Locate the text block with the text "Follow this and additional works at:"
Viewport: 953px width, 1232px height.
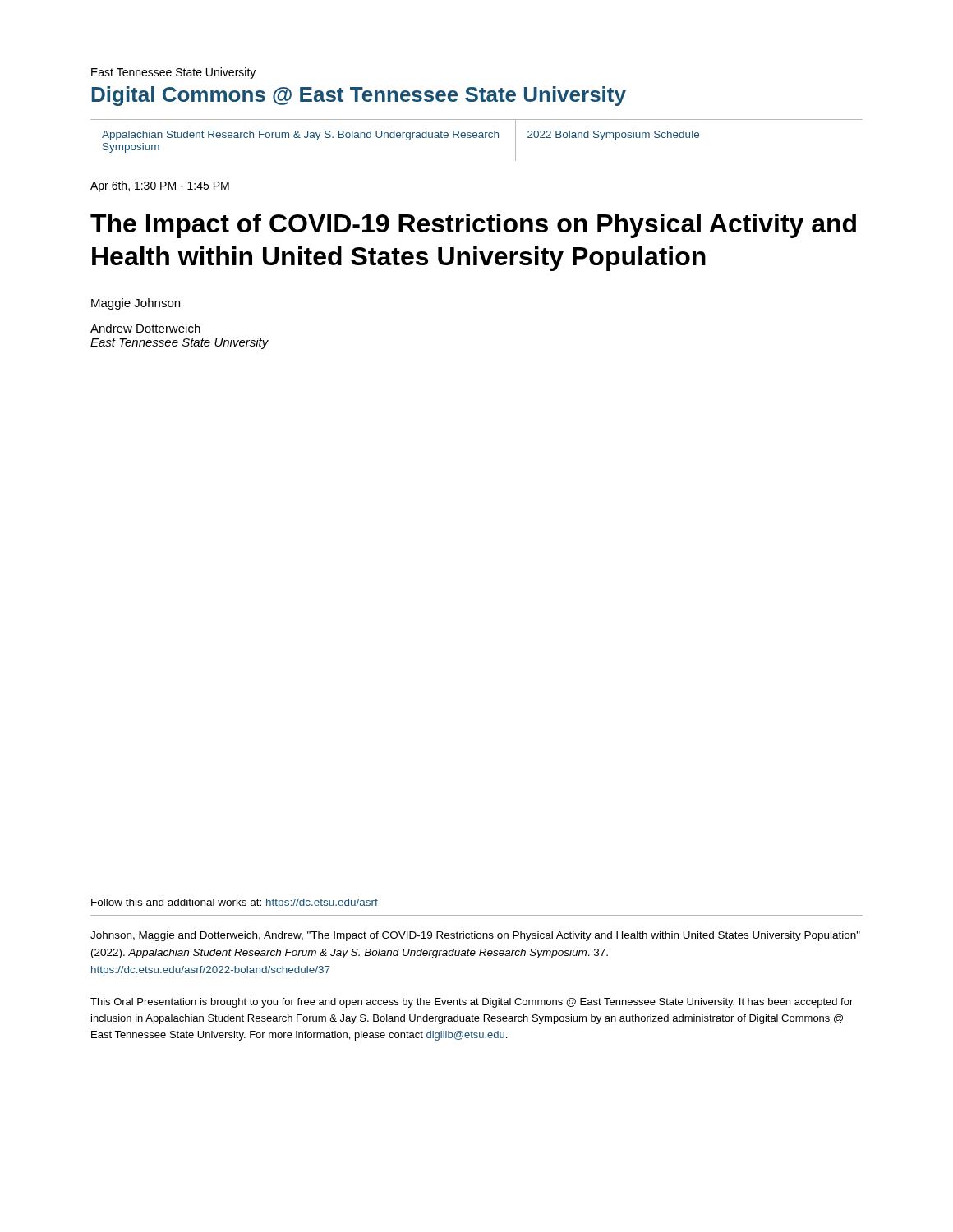pos(234,902)
